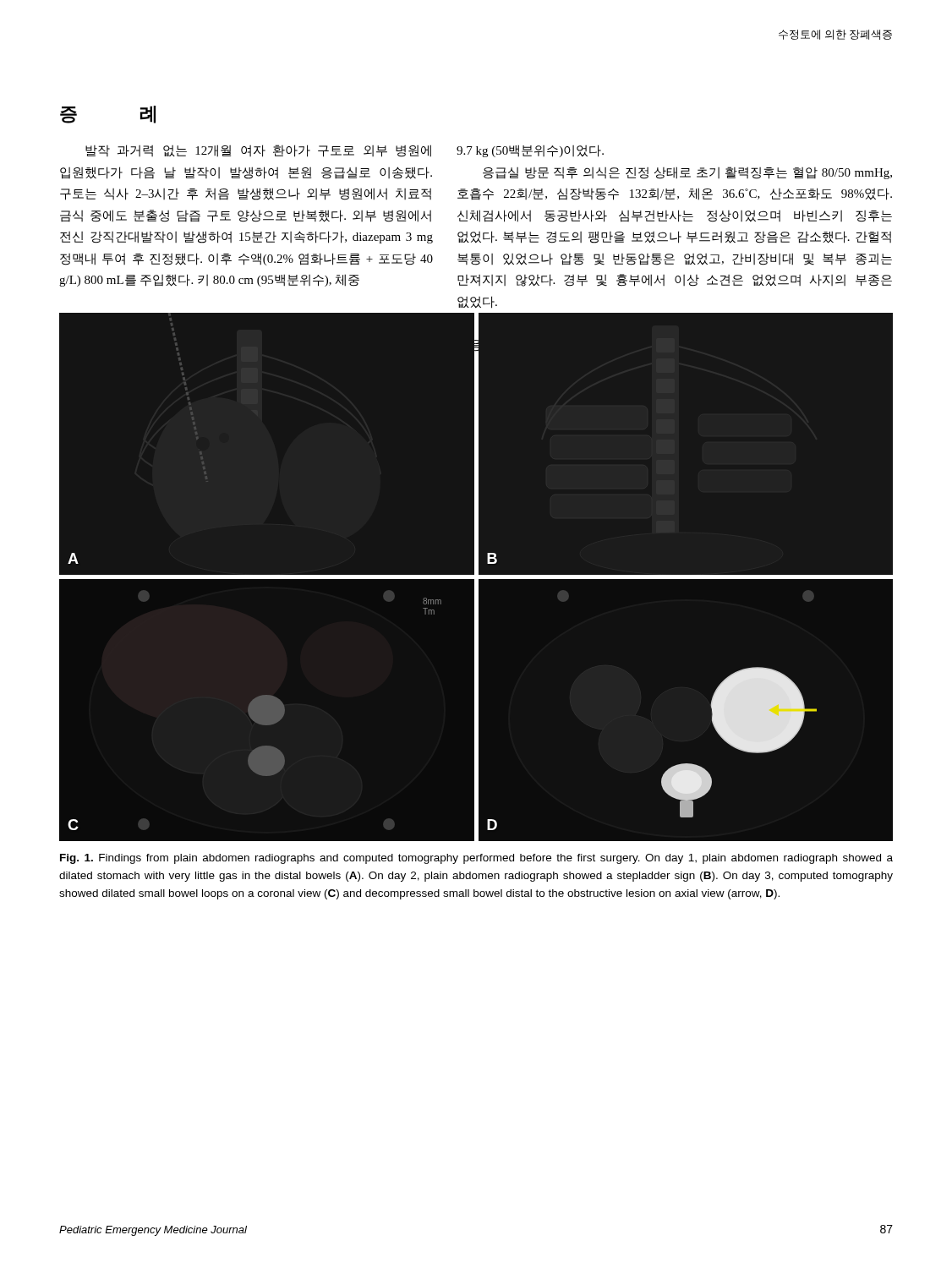Click on the photo
This screenshot has width=952, height=1268.
(476, 577)
